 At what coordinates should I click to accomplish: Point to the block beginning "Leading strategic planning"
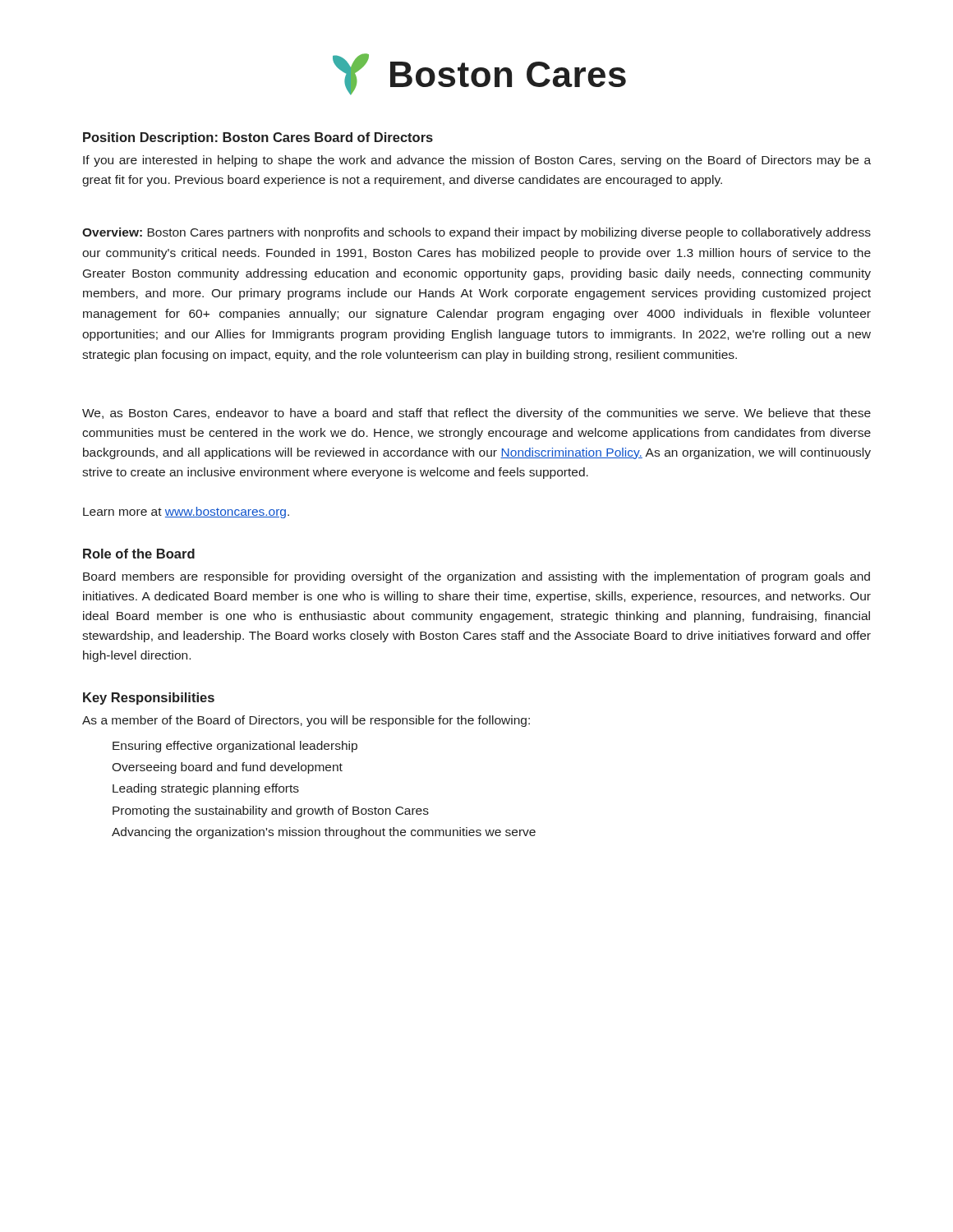click(x=205, y=788)
